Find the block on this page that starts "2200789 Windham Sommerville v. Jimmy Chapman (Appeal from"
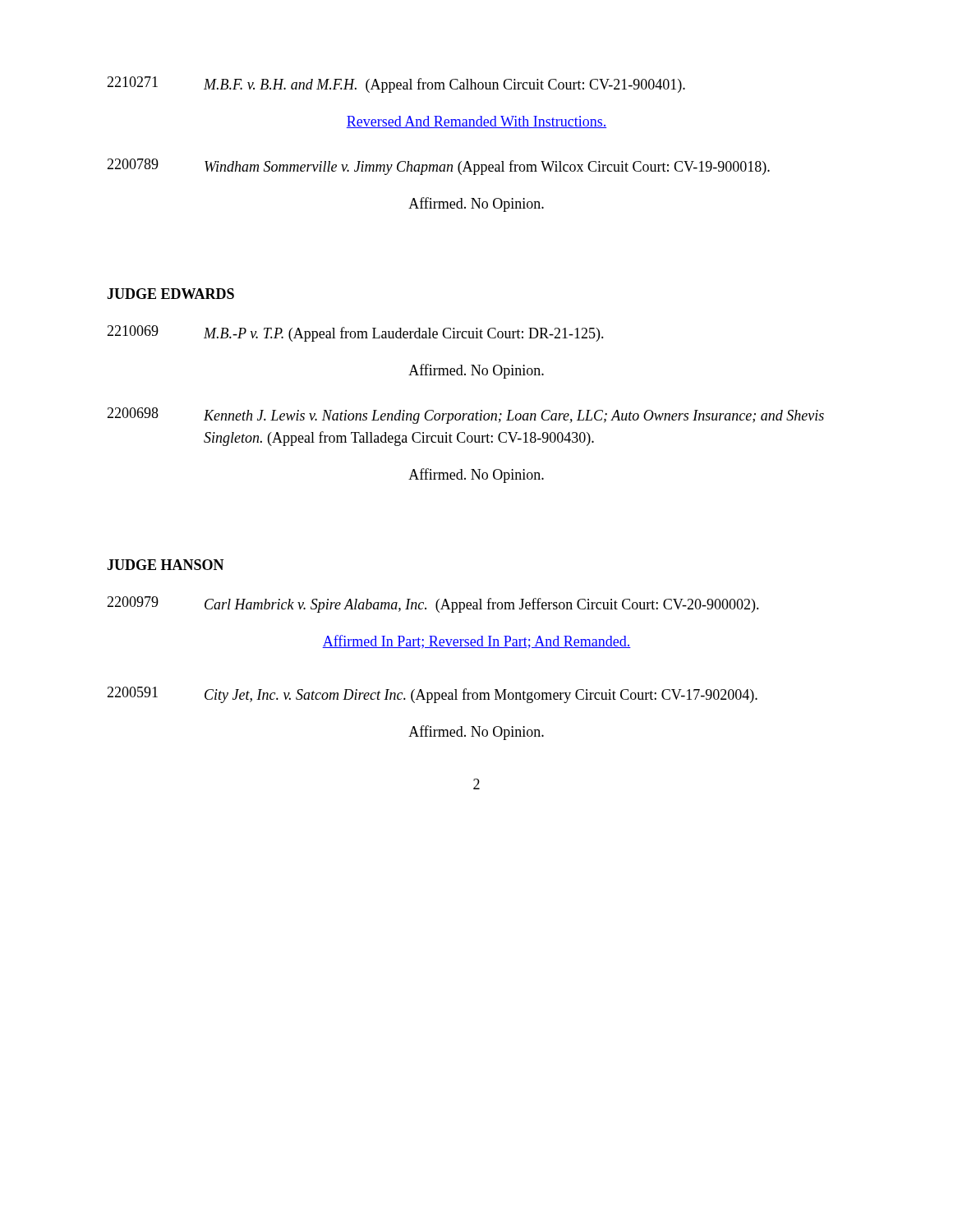Image resolution: width=953 pixels, height=1232 pixels. point(476,167)
